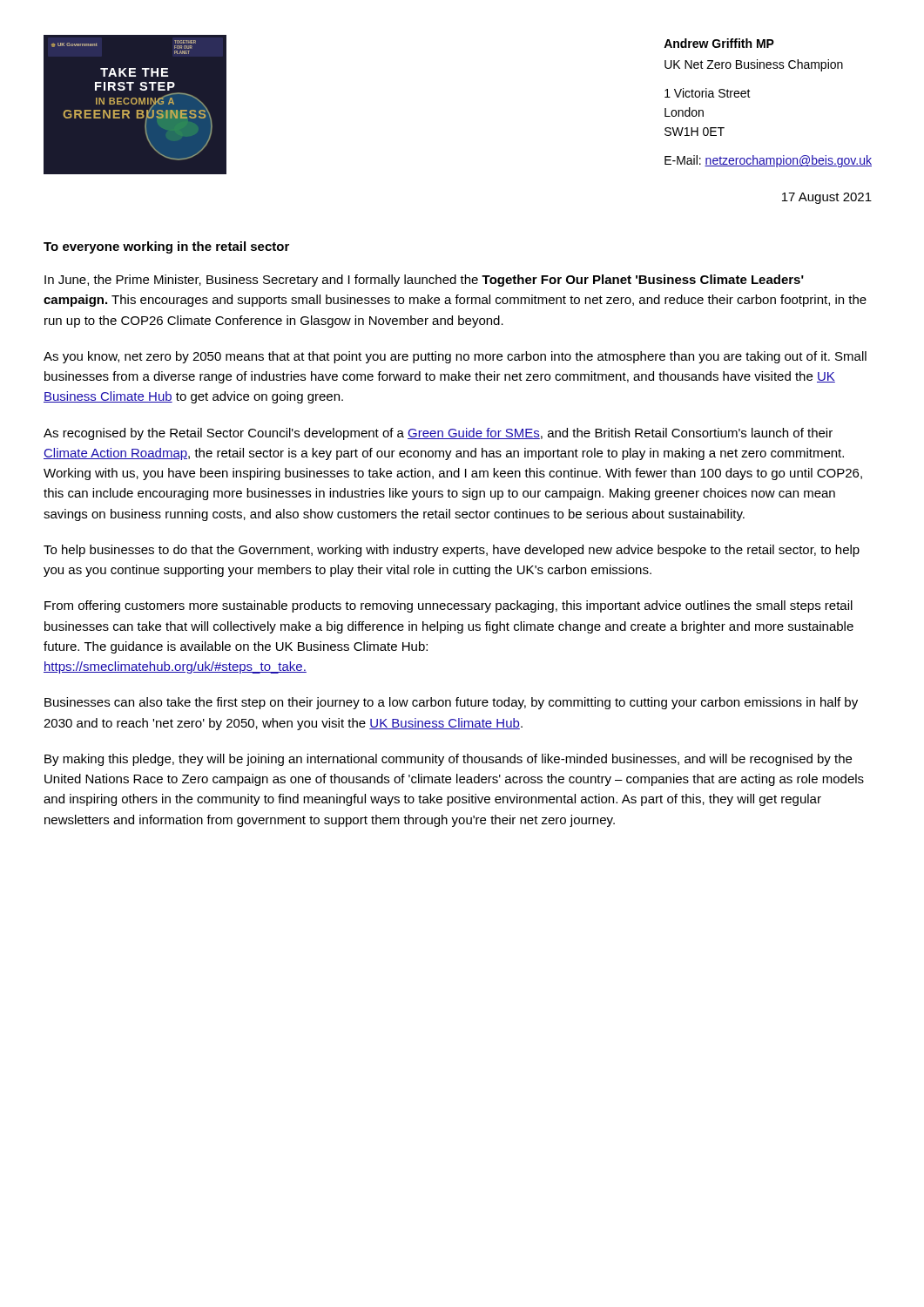
Task: Click the passage that begins "By making this pledge, they will"
Action: 454,789
